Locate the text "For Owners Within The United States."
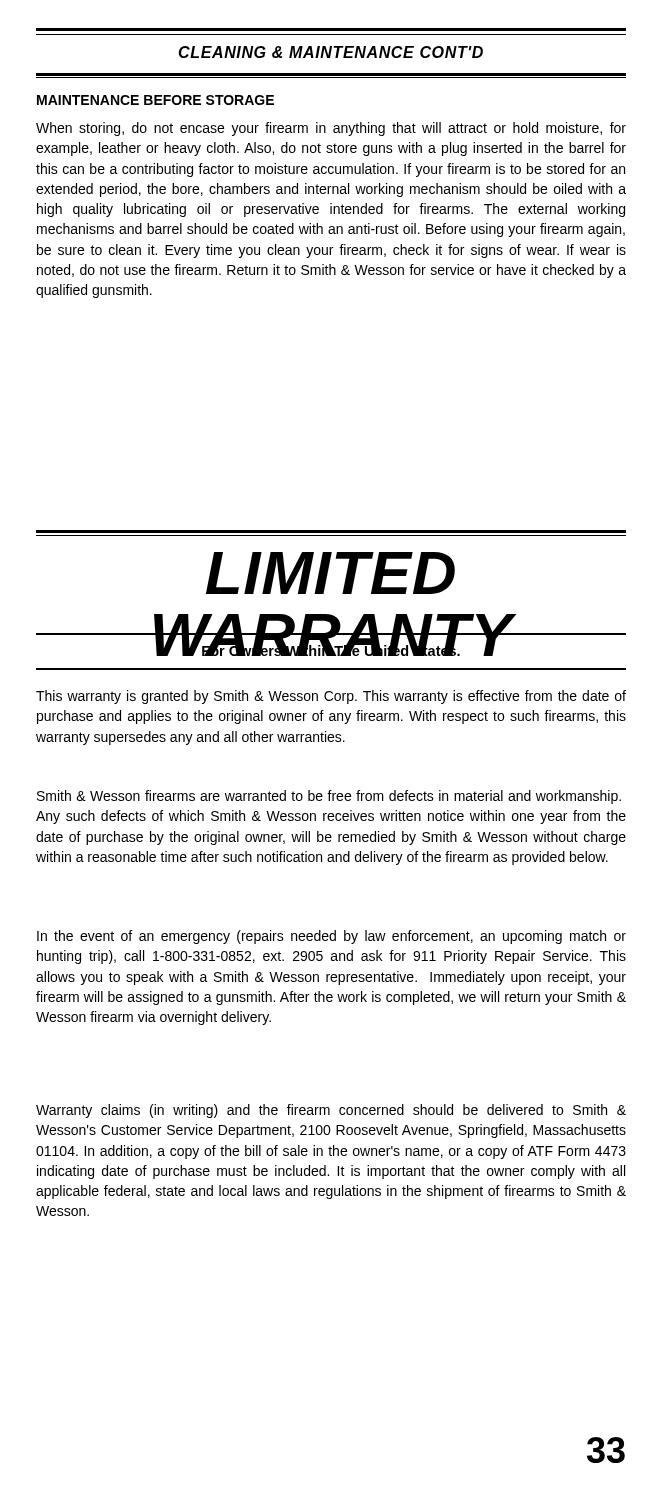This screenshot has height=1500, width=662. (x=331, y=651)
